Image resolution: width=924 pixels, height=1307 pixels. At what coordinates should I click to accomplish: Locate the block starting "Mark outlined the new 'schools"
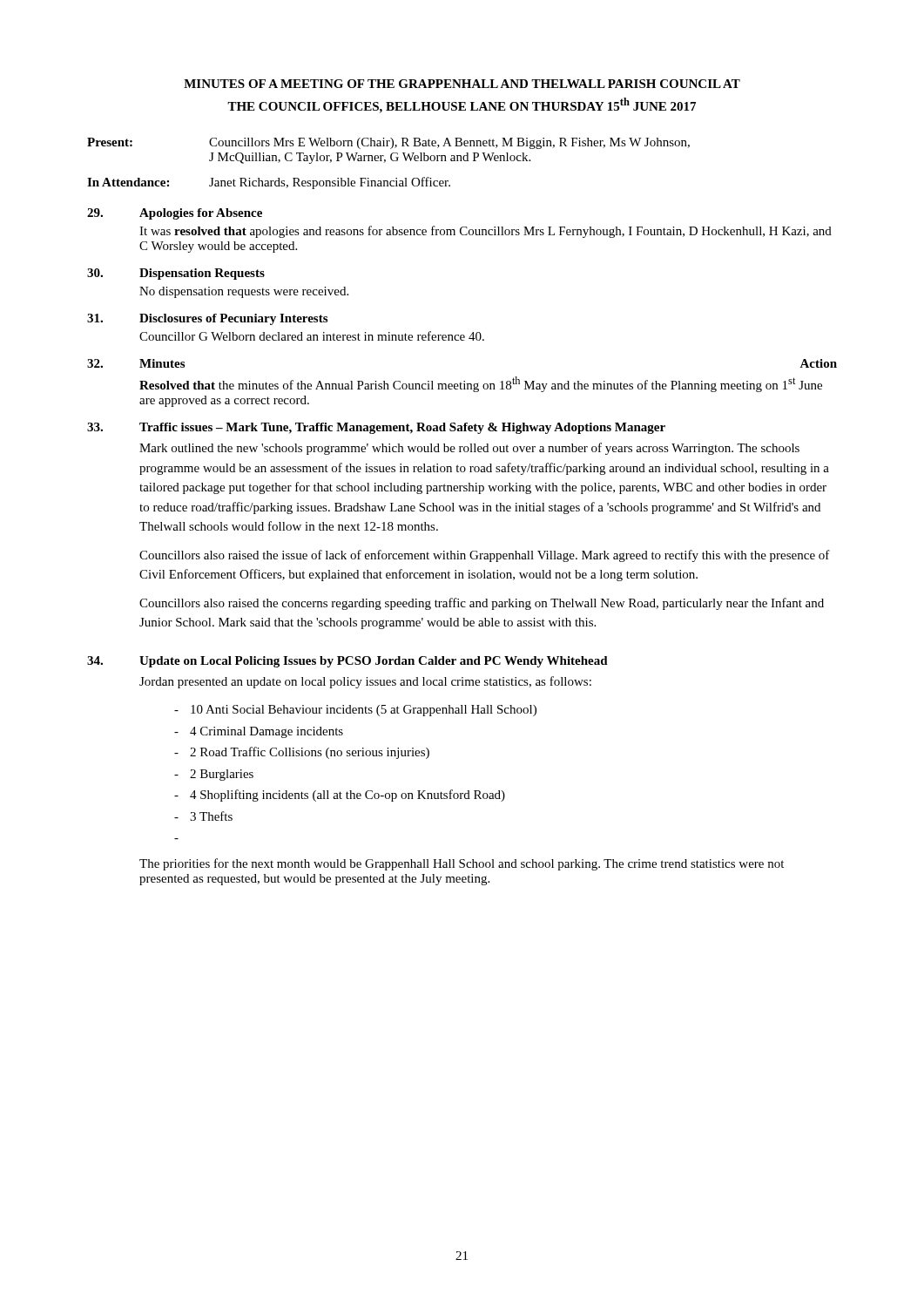(469, 449)
